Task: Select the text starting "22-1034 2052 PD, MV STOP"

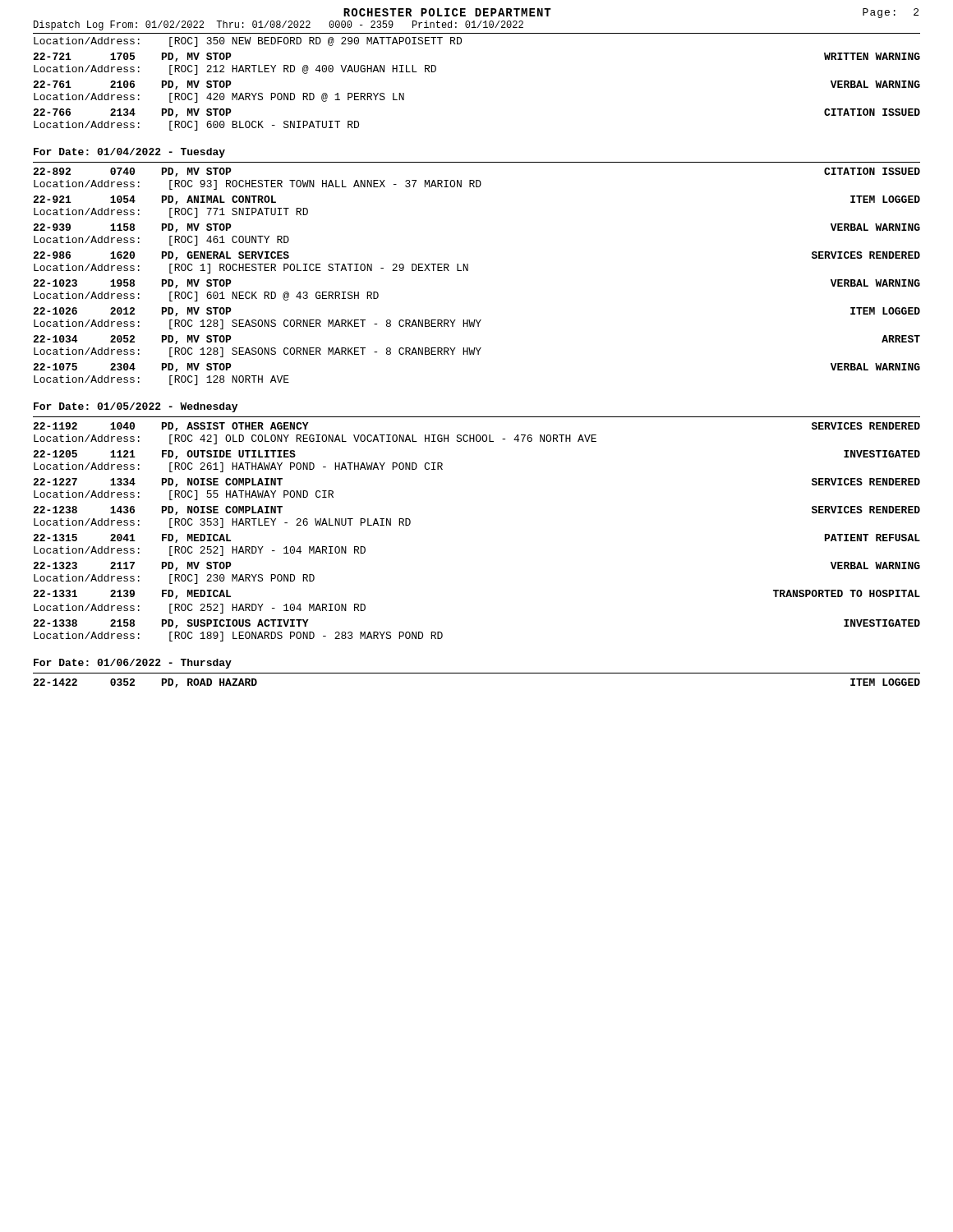Action: click(x=476, y=346)
